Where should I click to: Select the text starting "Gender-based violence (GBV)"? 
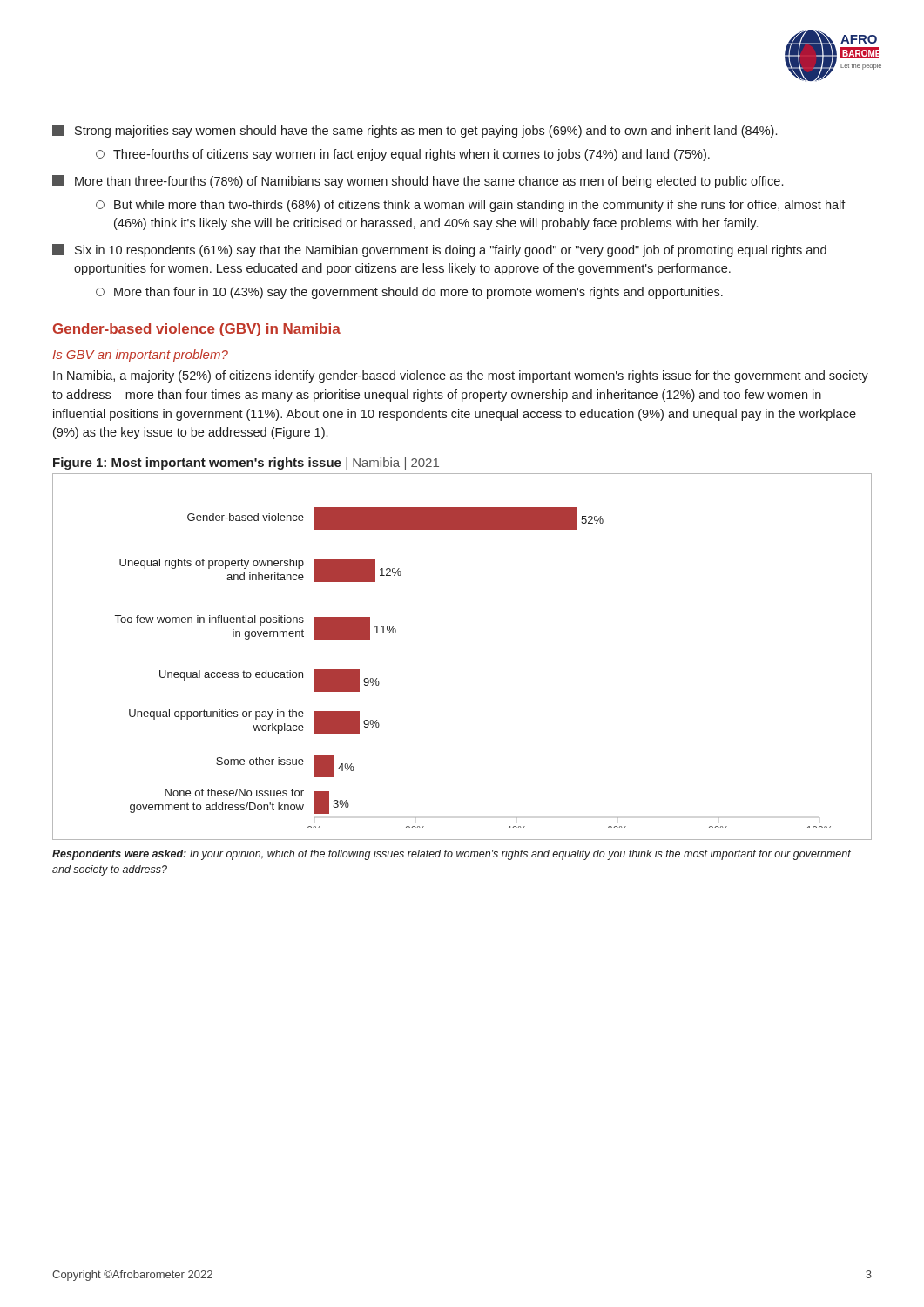click(196, 329)
